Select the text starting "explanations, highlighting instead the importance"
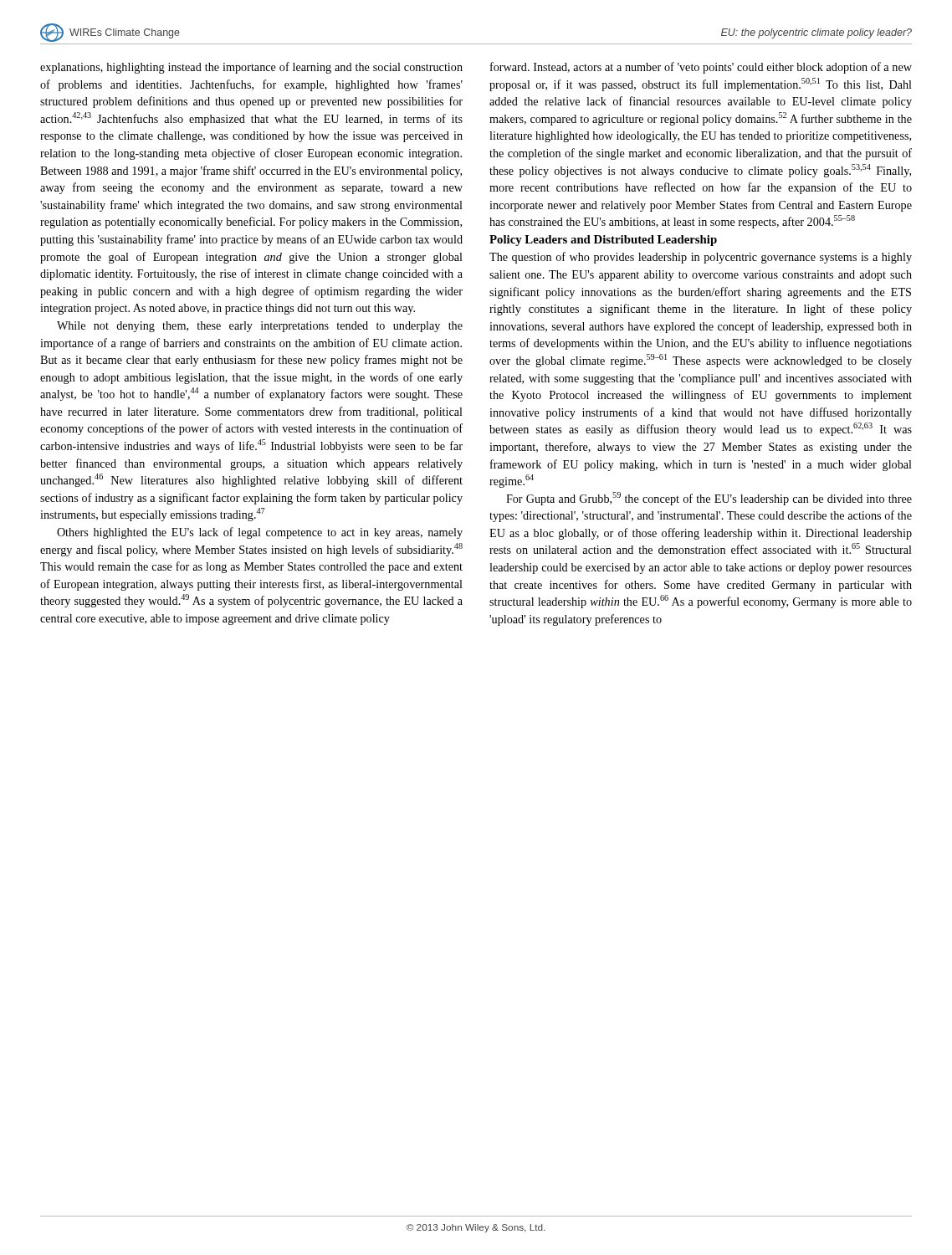The width and height of the screenshot is (952, 1255). (x=251, y=343)
